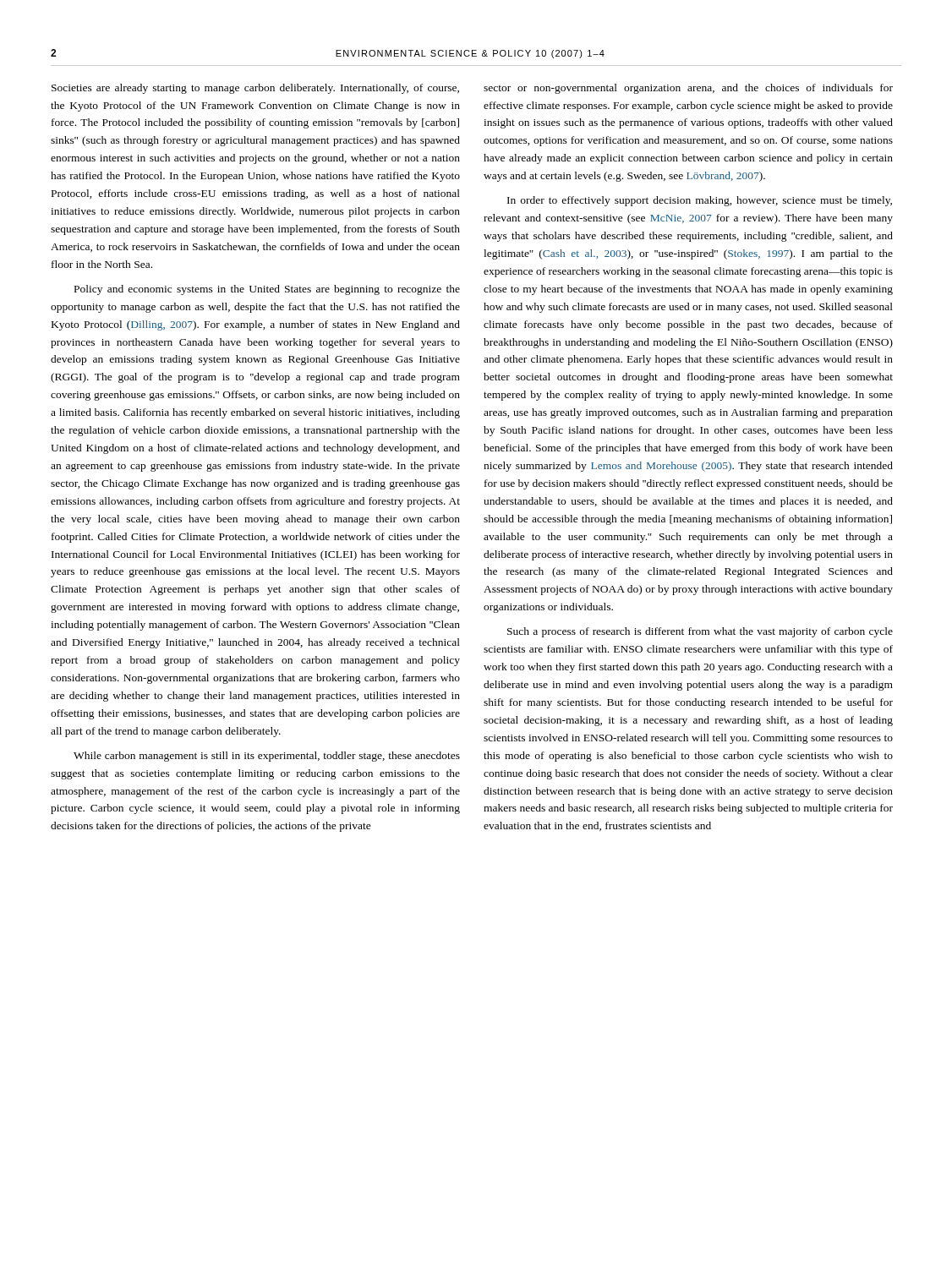Locate the block starting "Societies are already starting to manage carbon deliberately."
Image resolution: width=952 pixels, height=1268 pixels.
point(255,176)
